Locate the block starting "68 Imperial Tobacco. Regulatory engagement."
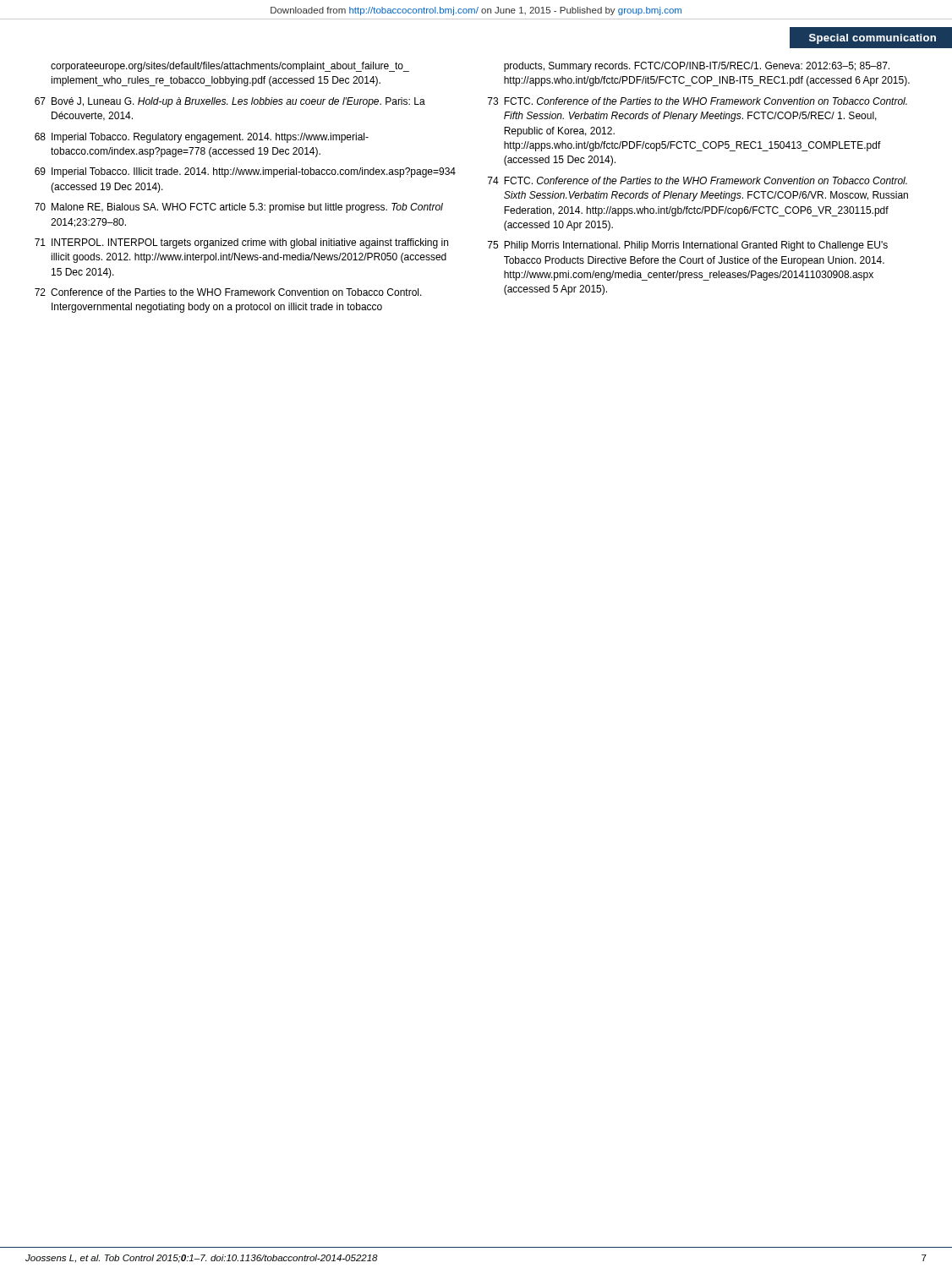 click(242, 145)
